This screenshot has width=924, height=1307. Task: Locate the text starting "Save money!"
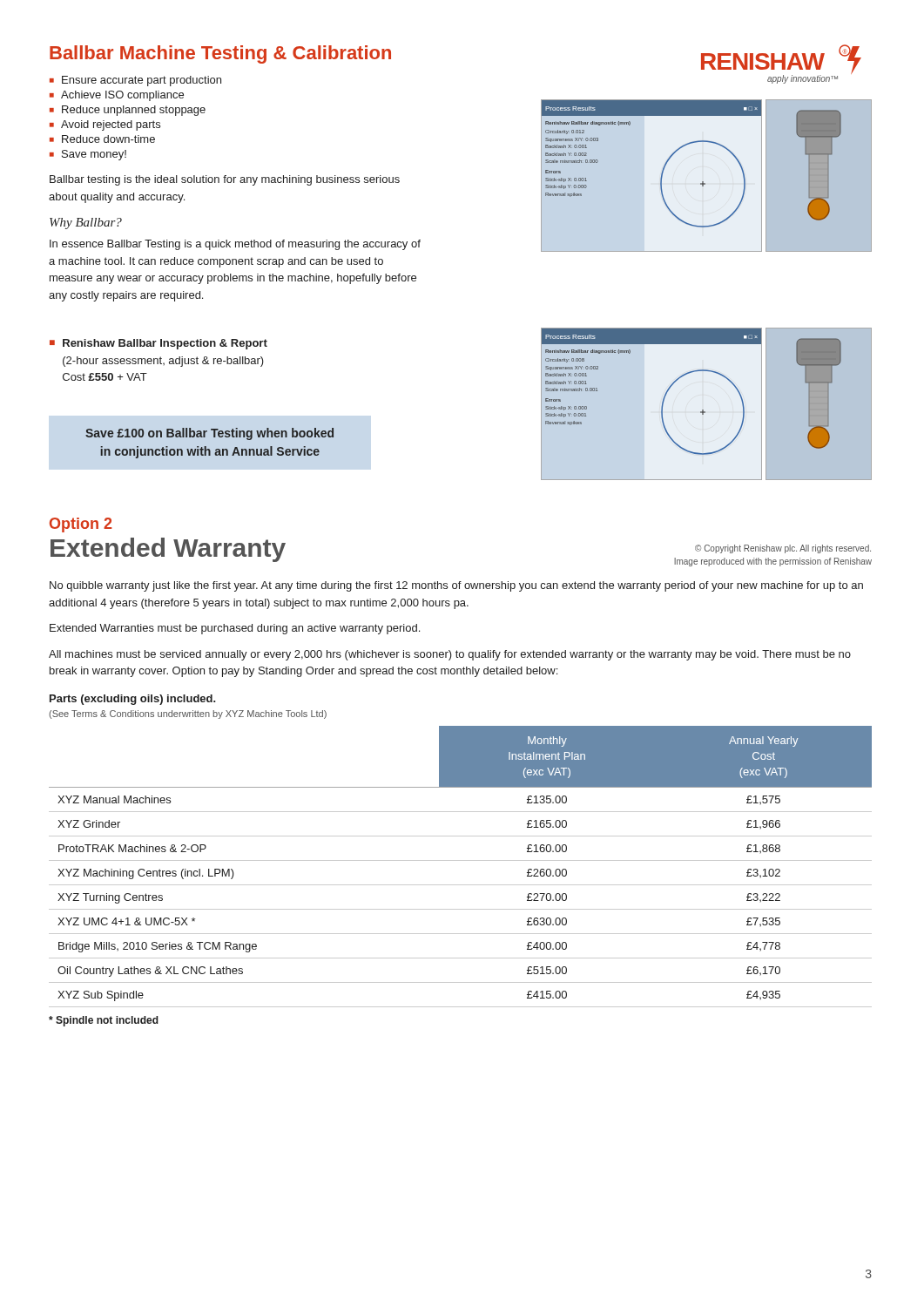coord(94,154)
